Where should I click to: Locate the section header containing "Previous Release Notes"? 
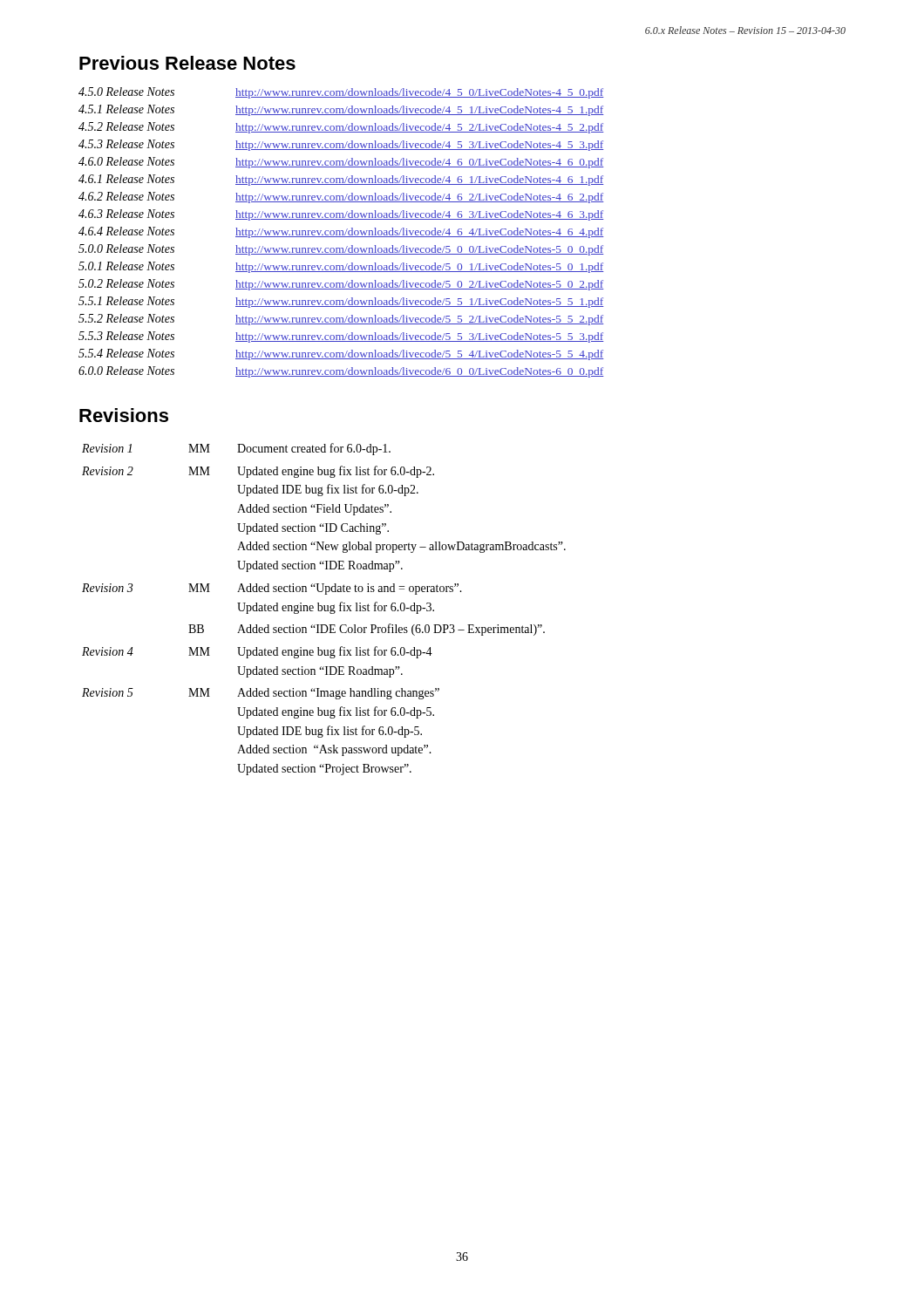click(187, 63)
